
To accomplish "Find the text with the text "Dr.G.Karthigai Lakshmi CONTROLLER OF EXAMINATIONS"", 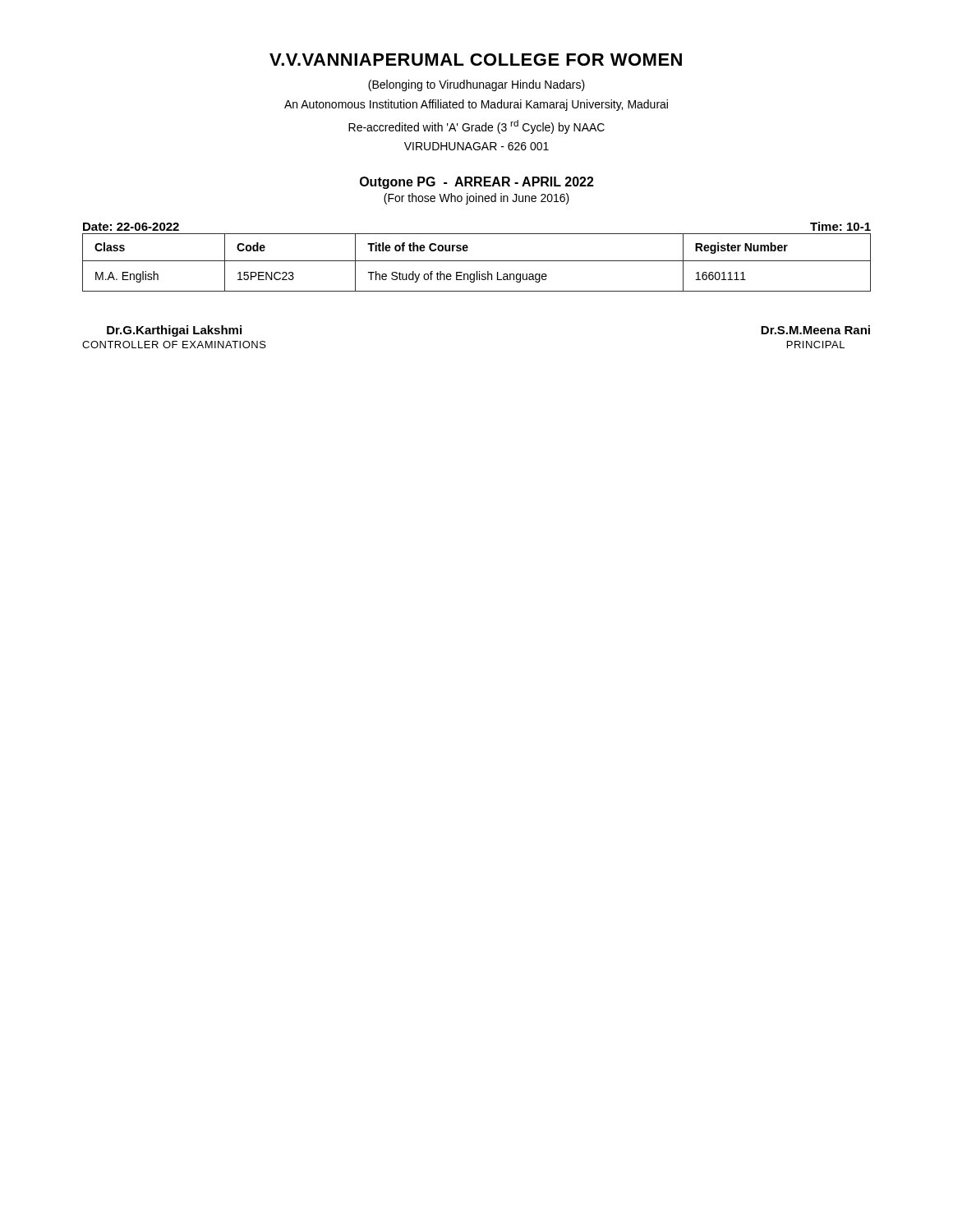I will click(174, 337).
